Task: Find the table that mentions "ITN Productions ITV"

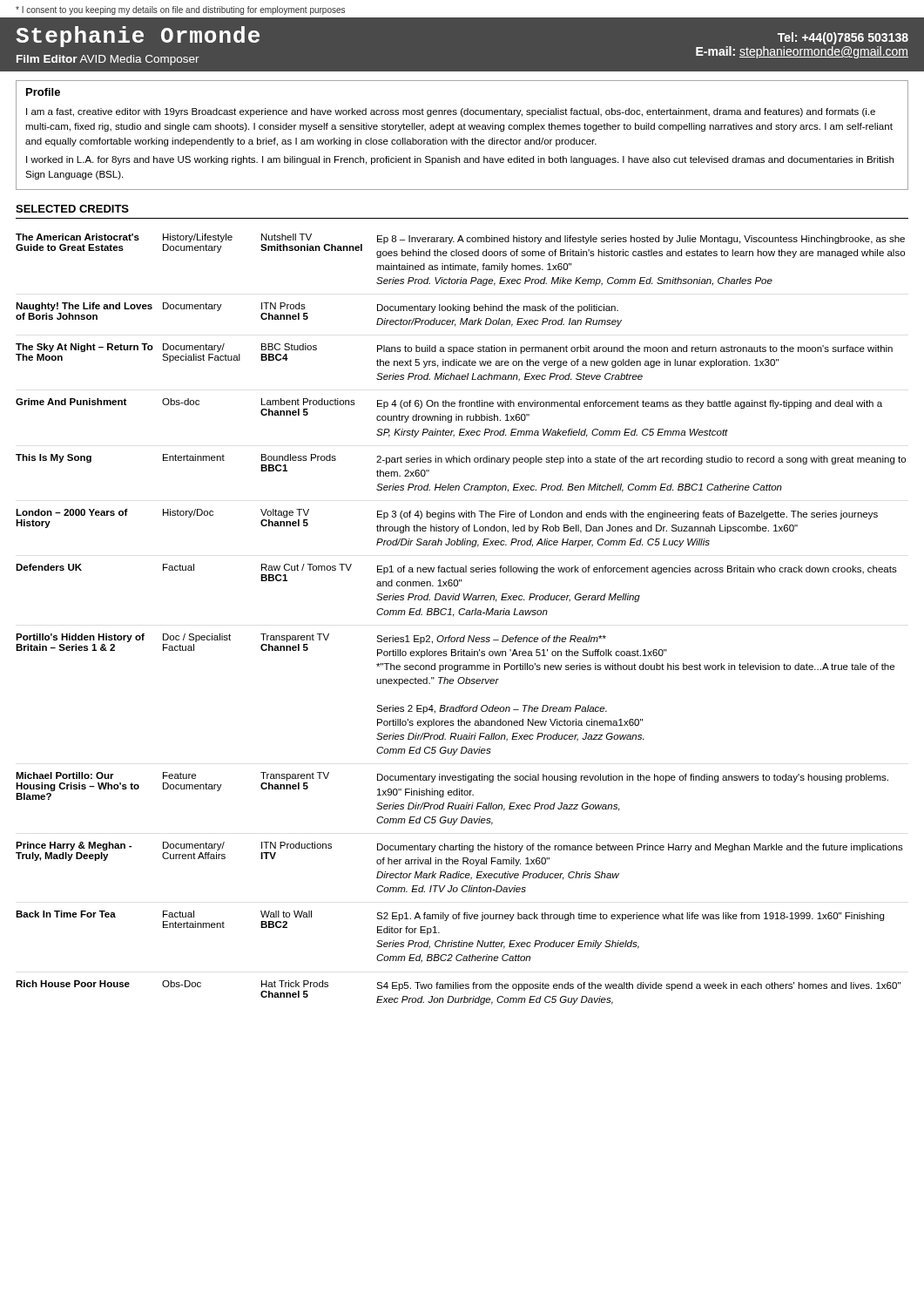Action: point(462,619)
